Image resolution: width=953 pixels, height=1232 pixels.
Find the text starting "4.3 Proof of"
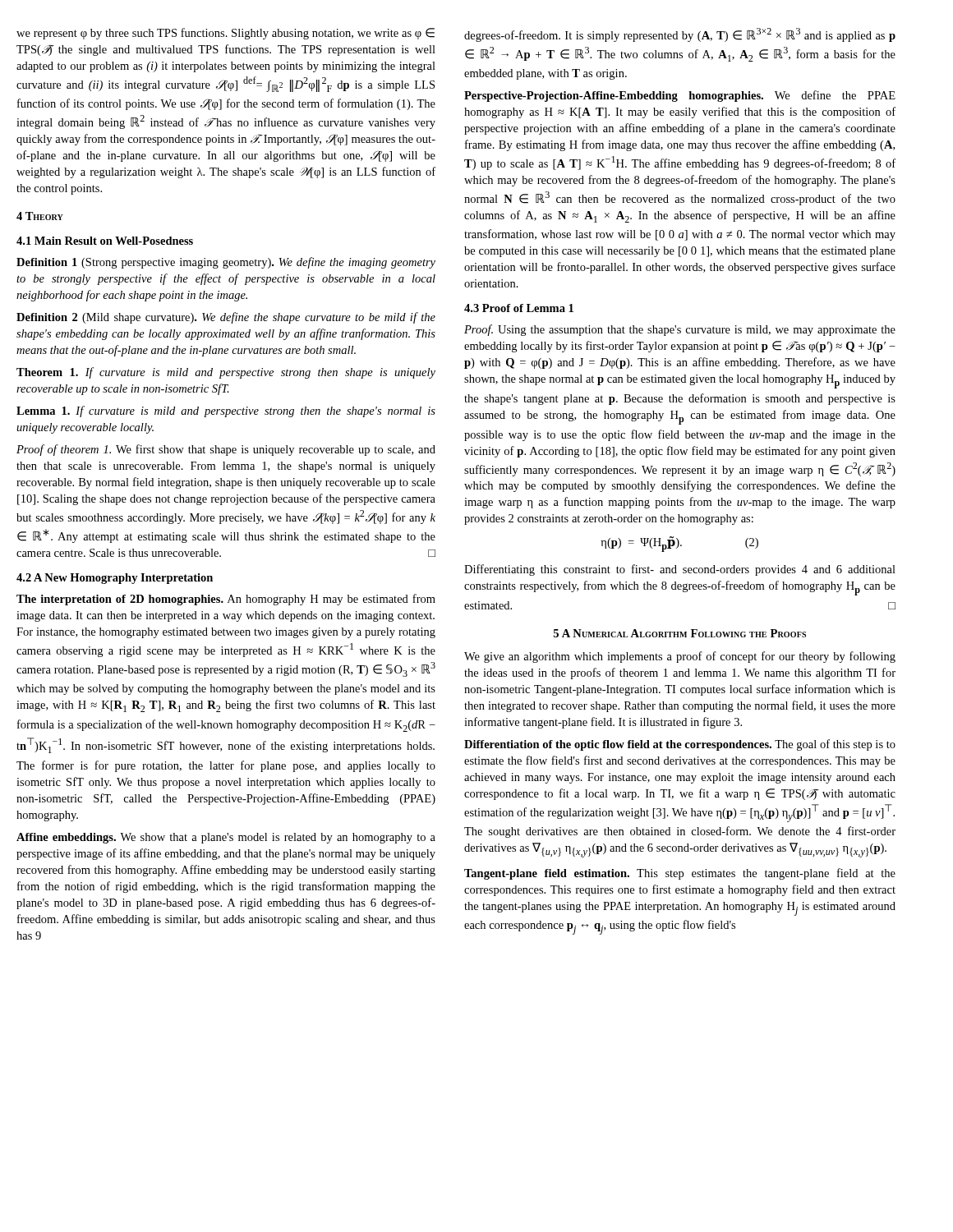coord(519,308)
